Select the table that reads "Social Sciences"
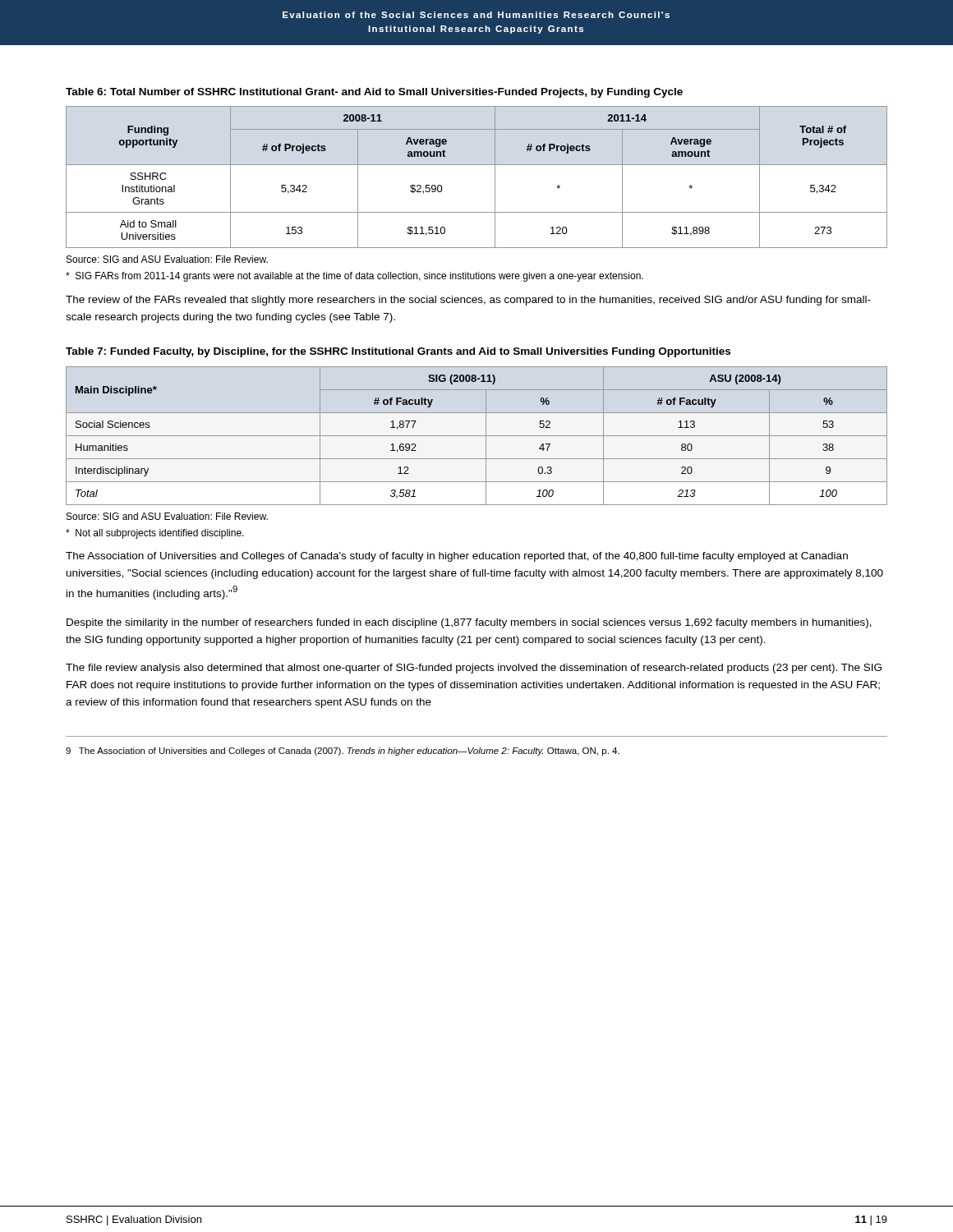 (476, 435)
